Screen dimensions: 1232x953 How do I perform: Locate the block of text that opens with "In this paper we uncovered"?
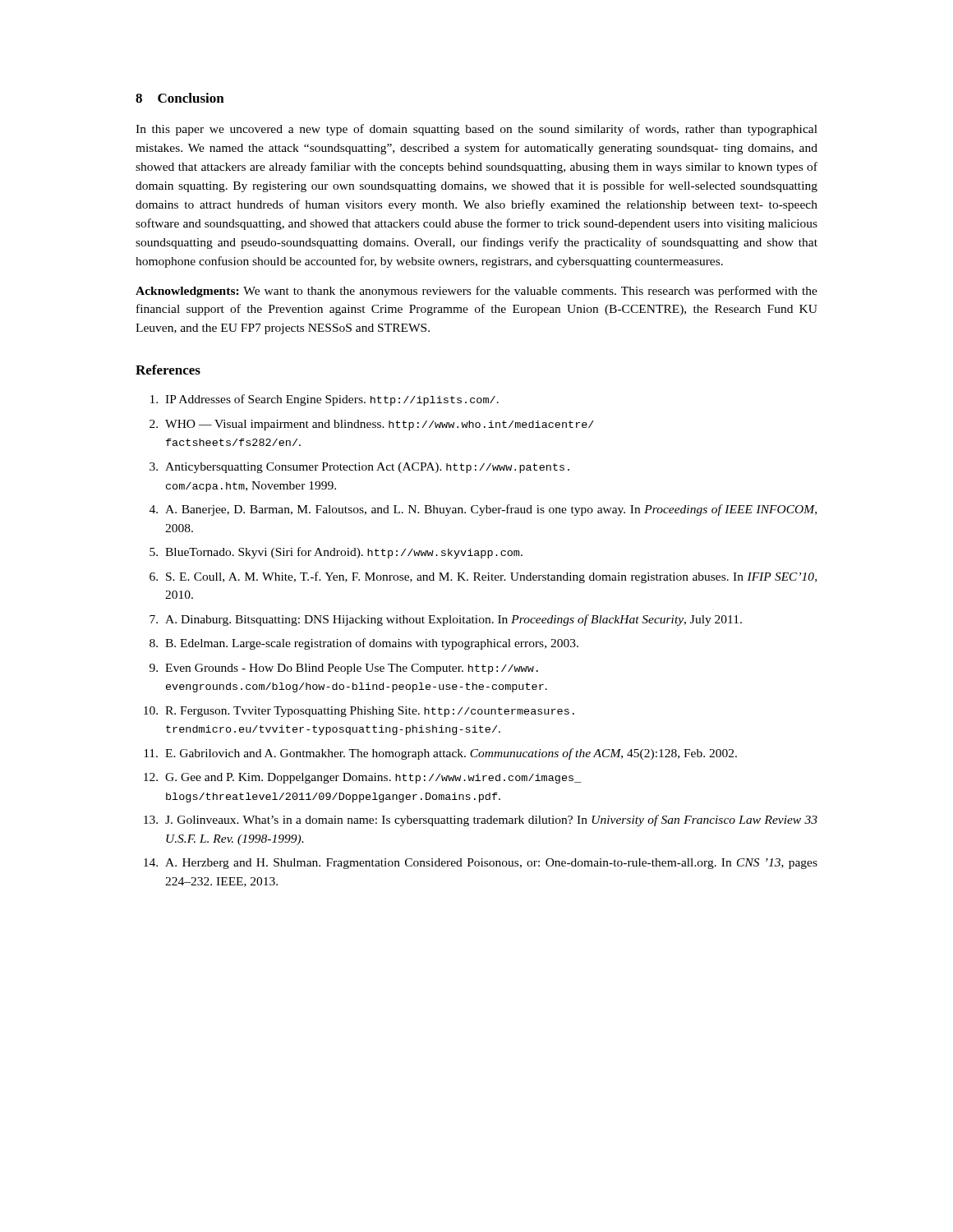pos(476,195)
